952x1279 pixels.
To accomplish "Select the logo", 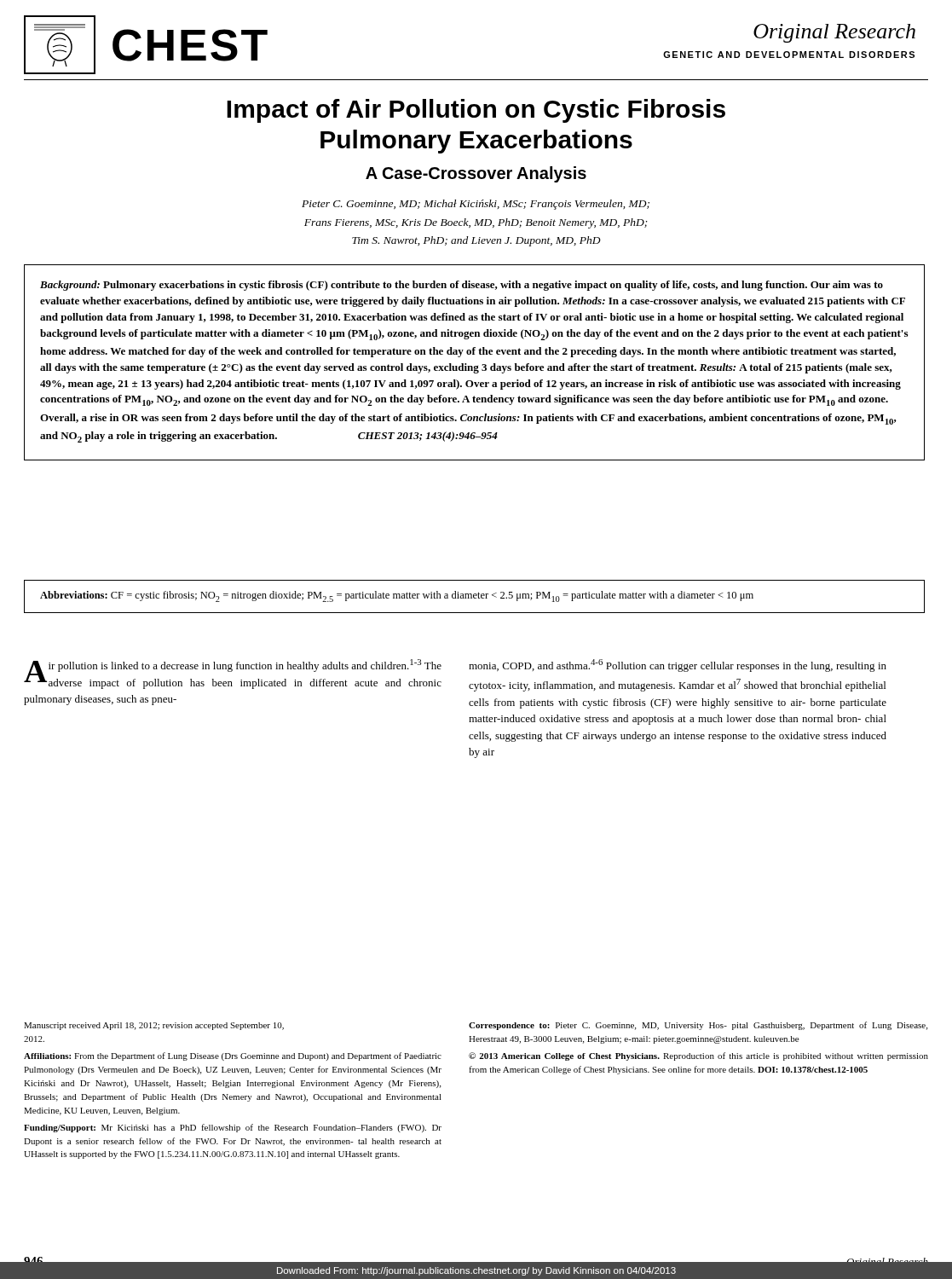I will pos(60,45).
